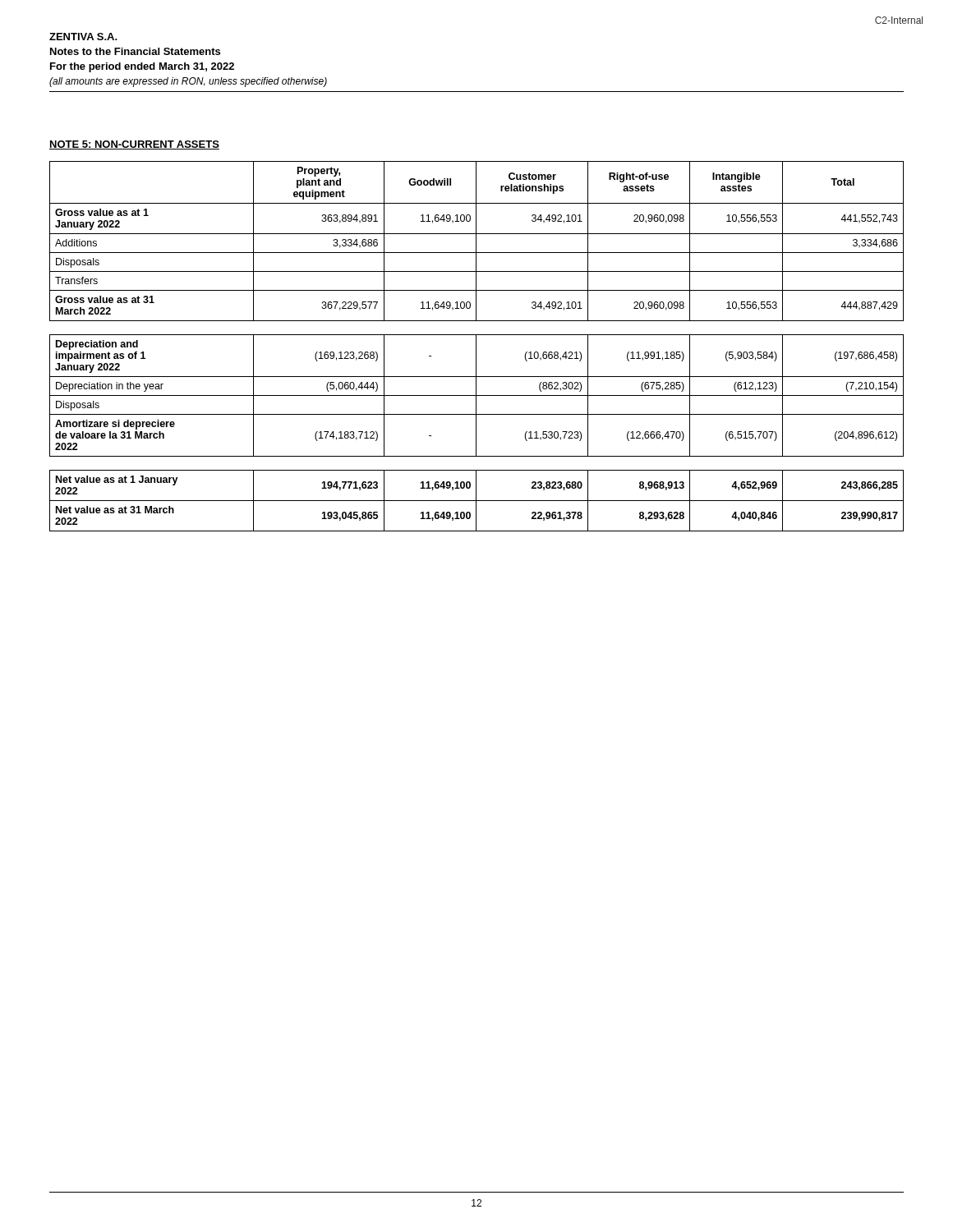Select the text block starting "NOTE 5: NON-CURRENT"
The image size is (953, 1232).
pyautogui.click(x=134, y=144)
